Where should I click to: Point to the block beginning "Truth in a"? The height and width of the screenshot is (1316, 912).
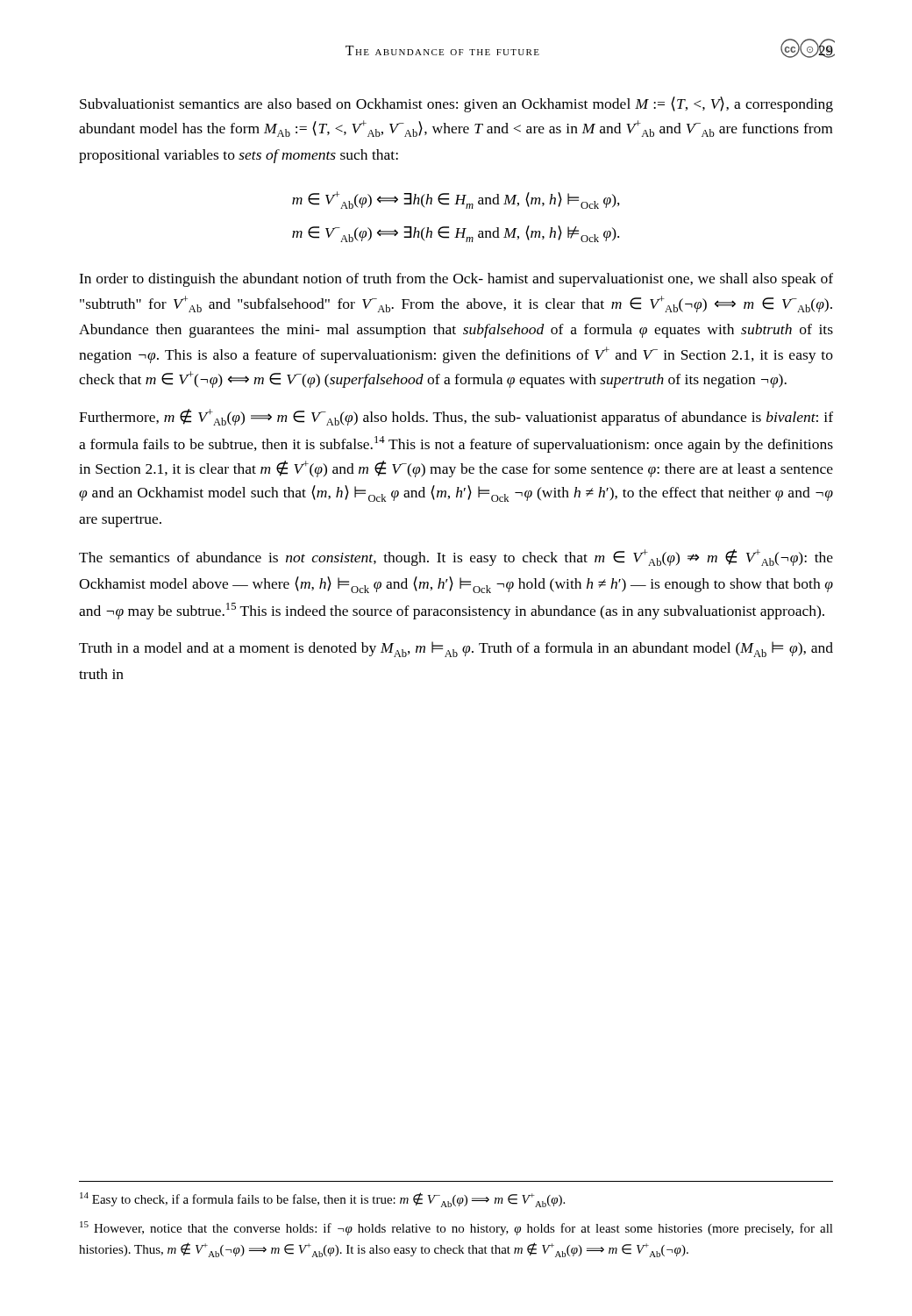(456, 661)
